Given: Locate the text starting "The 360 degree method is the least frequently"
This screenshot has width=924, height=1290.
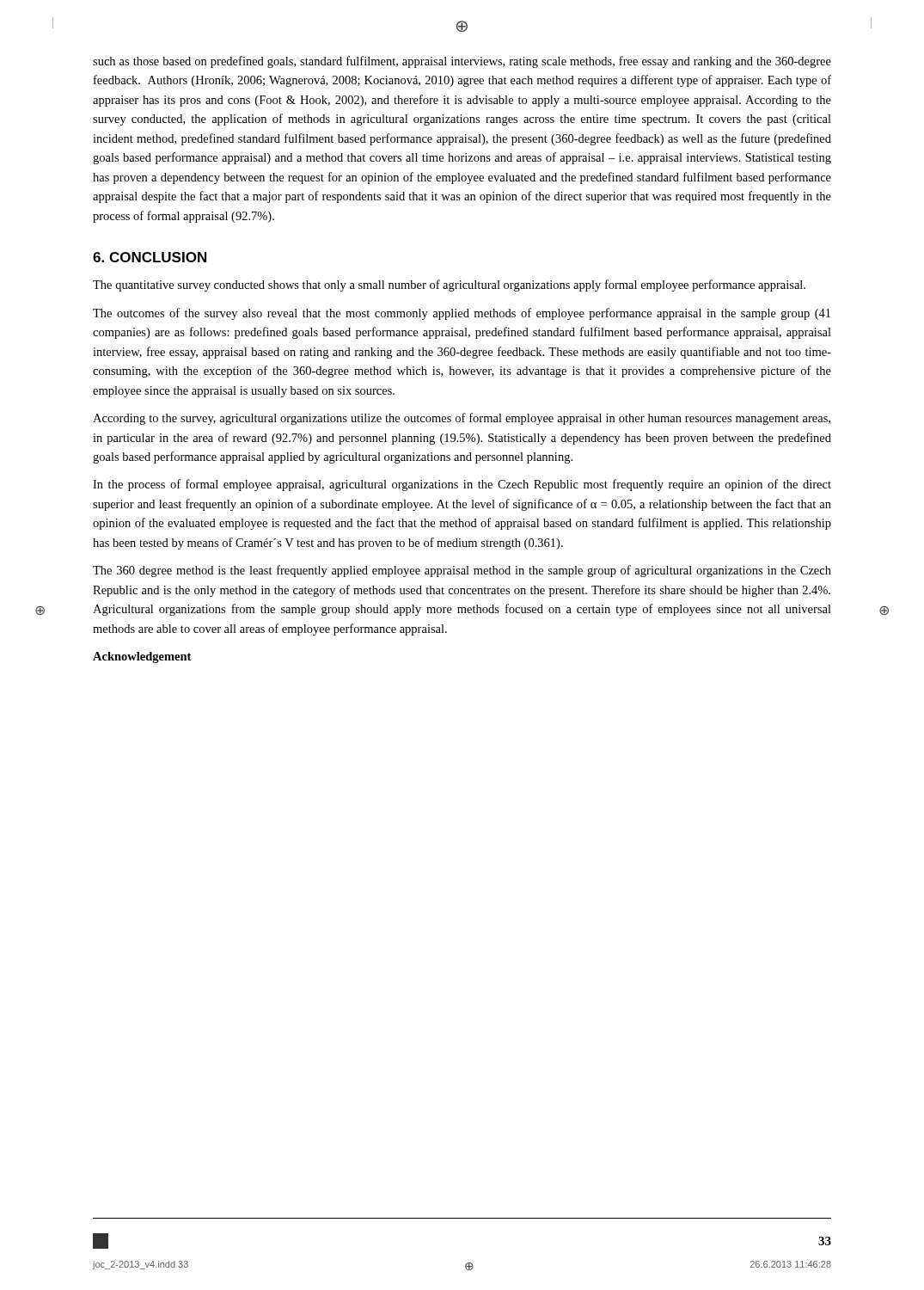Looking at the screenshot, I should point(462,599).
